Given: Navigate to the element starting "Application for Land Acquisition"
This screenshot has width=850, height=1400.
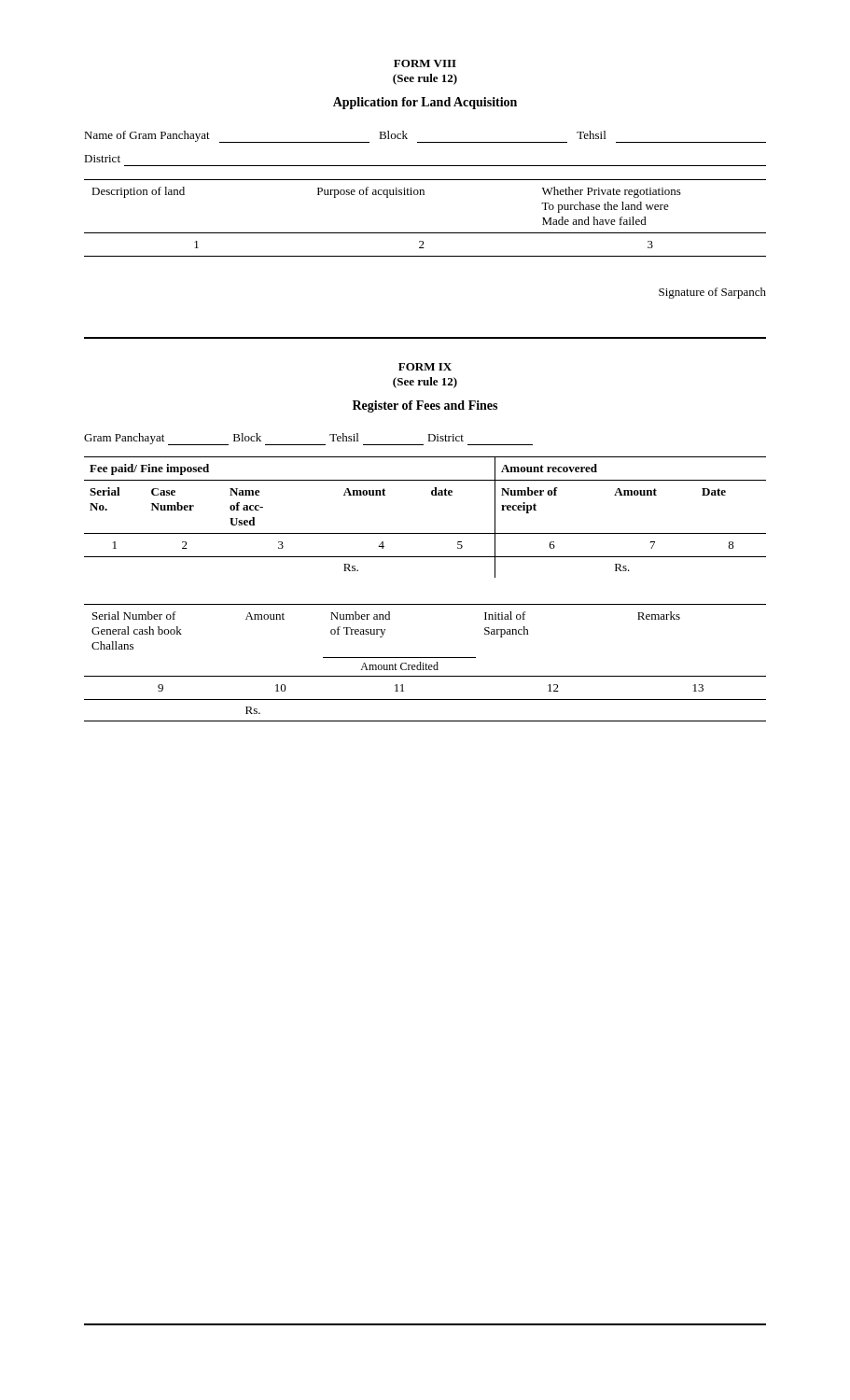Looking at the screenshot, I should click(x=425, y=102).
